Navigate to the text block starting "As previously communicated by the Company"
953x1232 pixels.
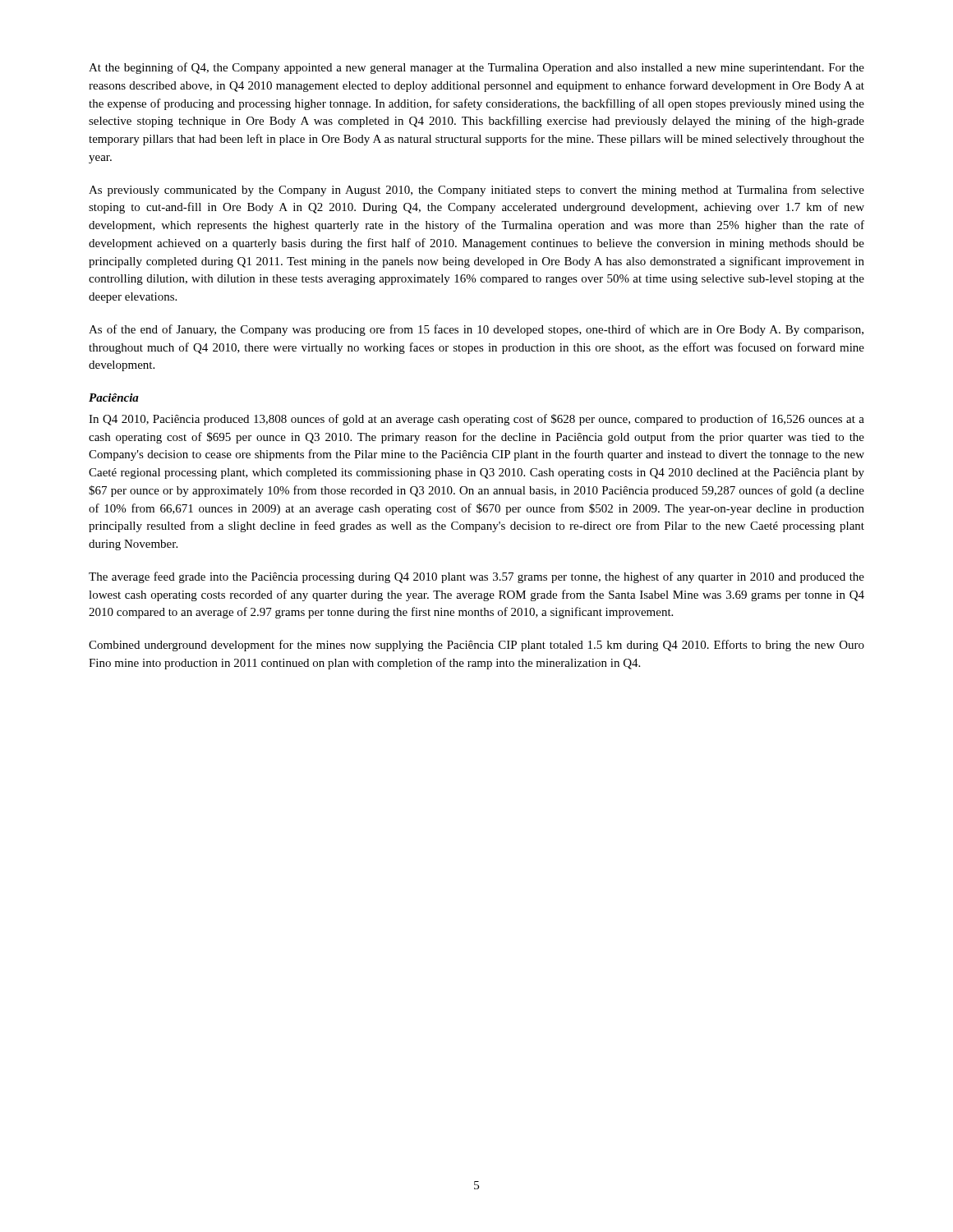pos(476,244)
